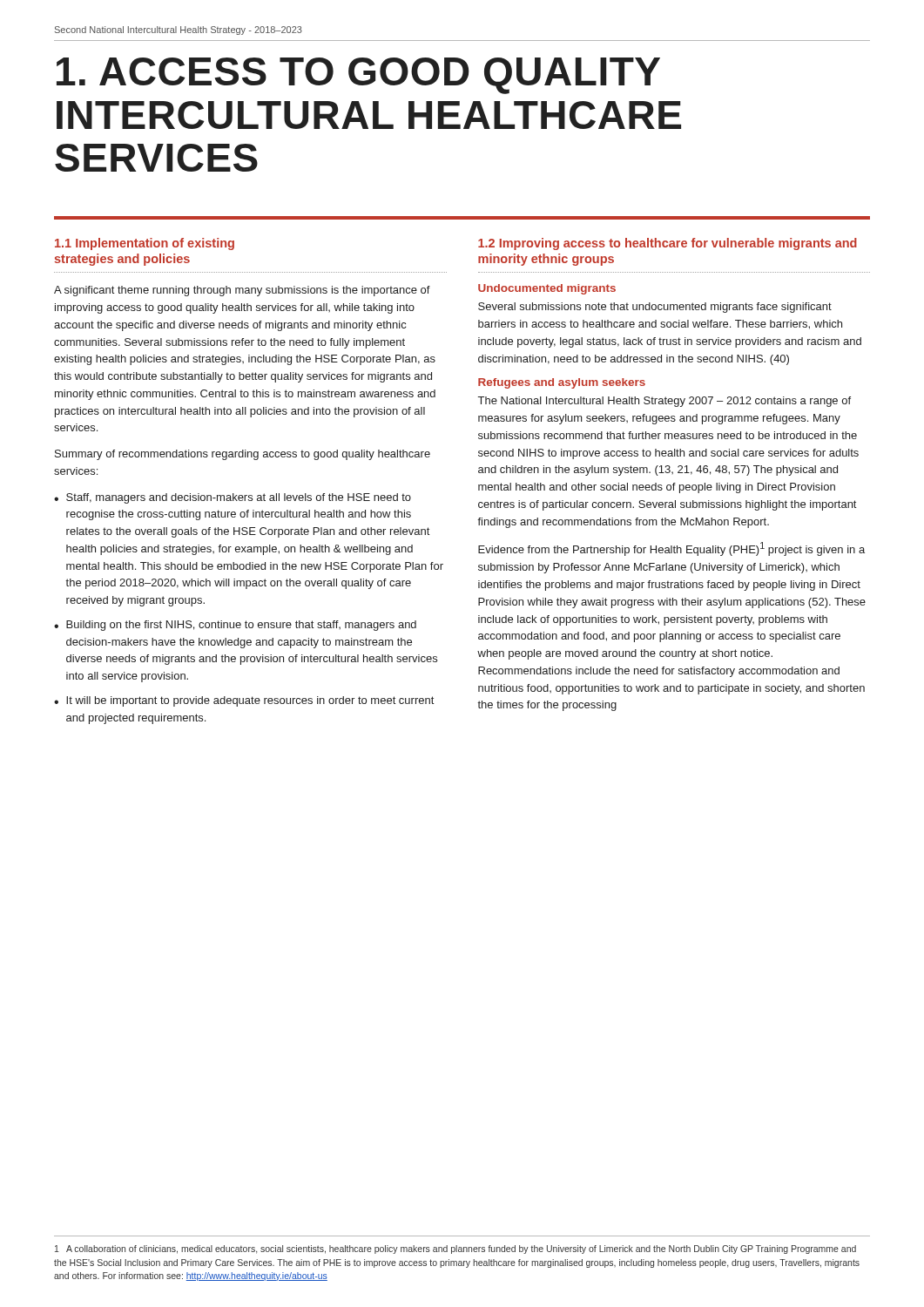Select the section header containing "Undocumented migrants"
Viewport: 924px width, 1307px height.
(x=547, y=288)
